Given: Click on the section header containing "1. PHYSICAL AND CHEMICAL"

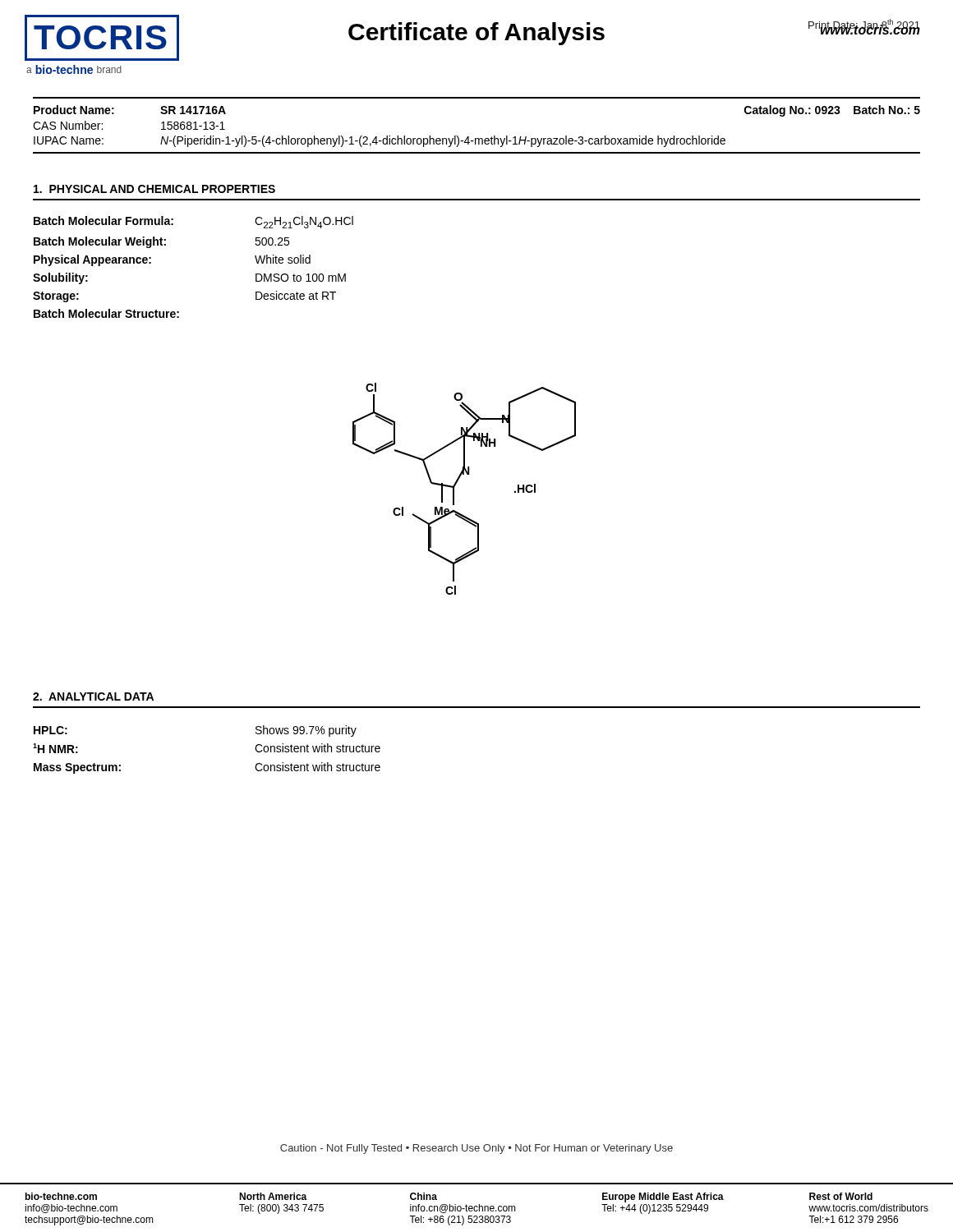Looking at the screenshot, I should pyautogui.click(x=476, y=191).
